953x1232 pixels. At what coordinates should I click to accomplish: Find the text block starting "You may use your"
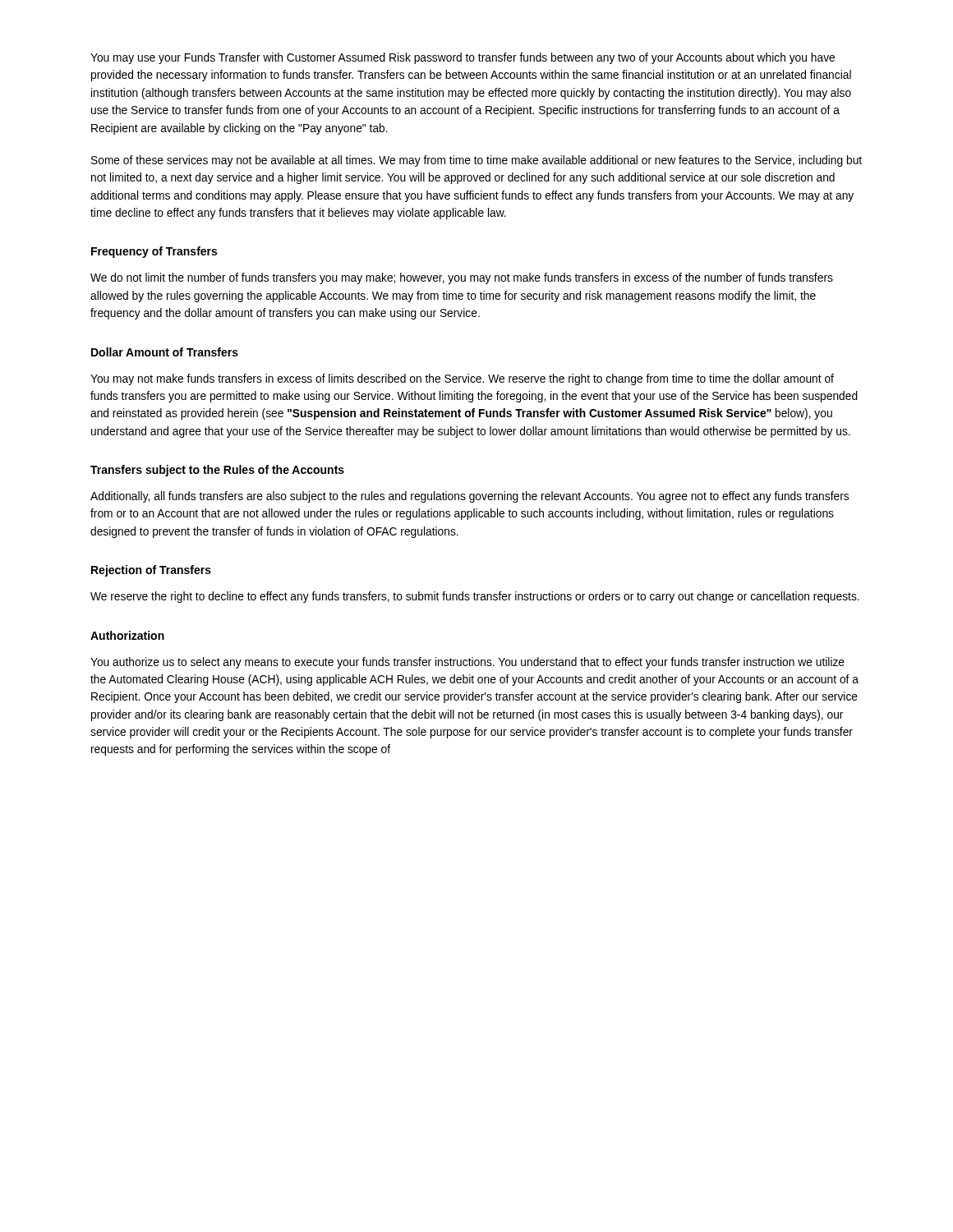(x=471, y=93)
